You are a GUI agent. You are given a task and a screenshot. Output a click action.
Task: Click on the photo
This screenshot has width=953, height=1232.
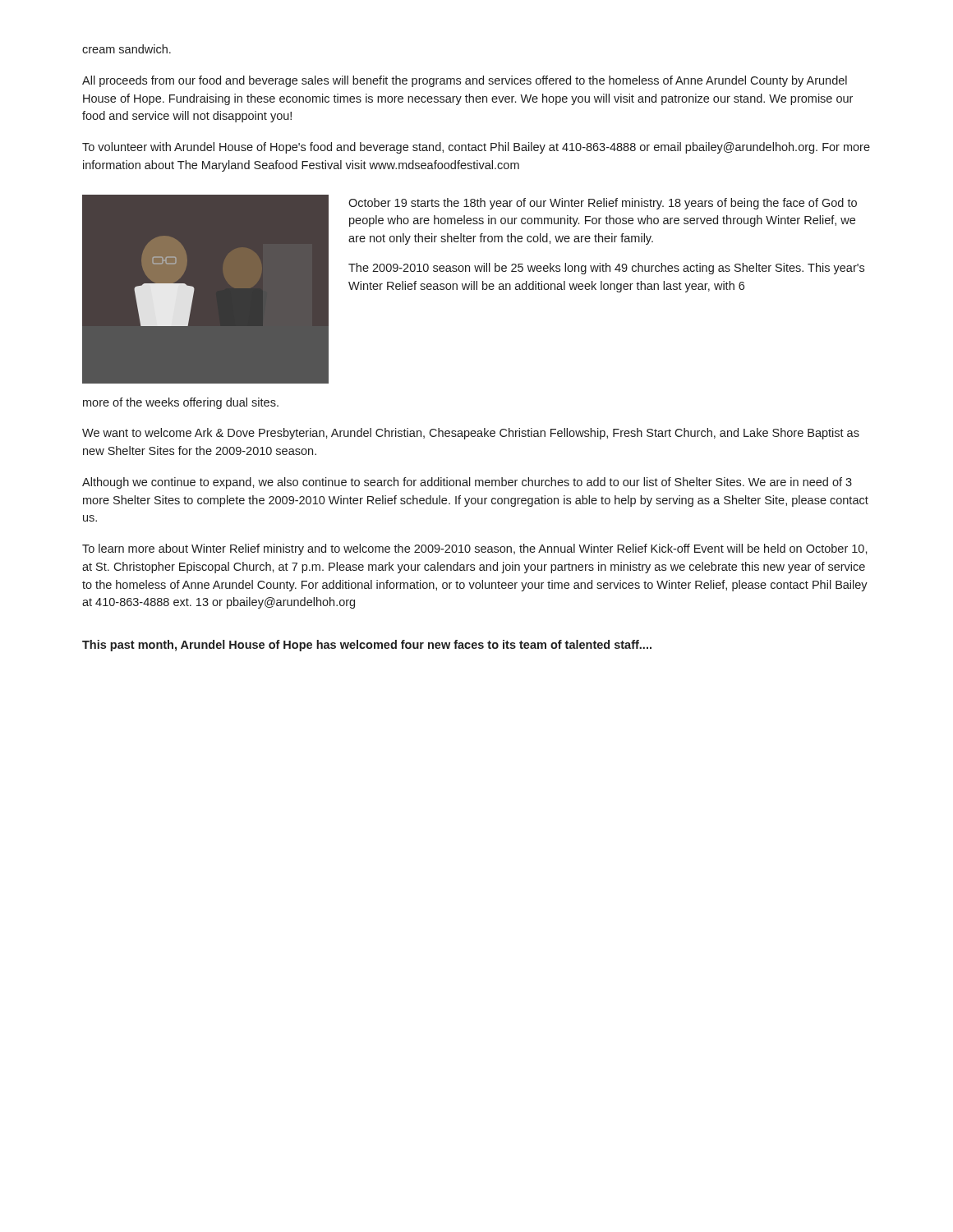[205, 290]
